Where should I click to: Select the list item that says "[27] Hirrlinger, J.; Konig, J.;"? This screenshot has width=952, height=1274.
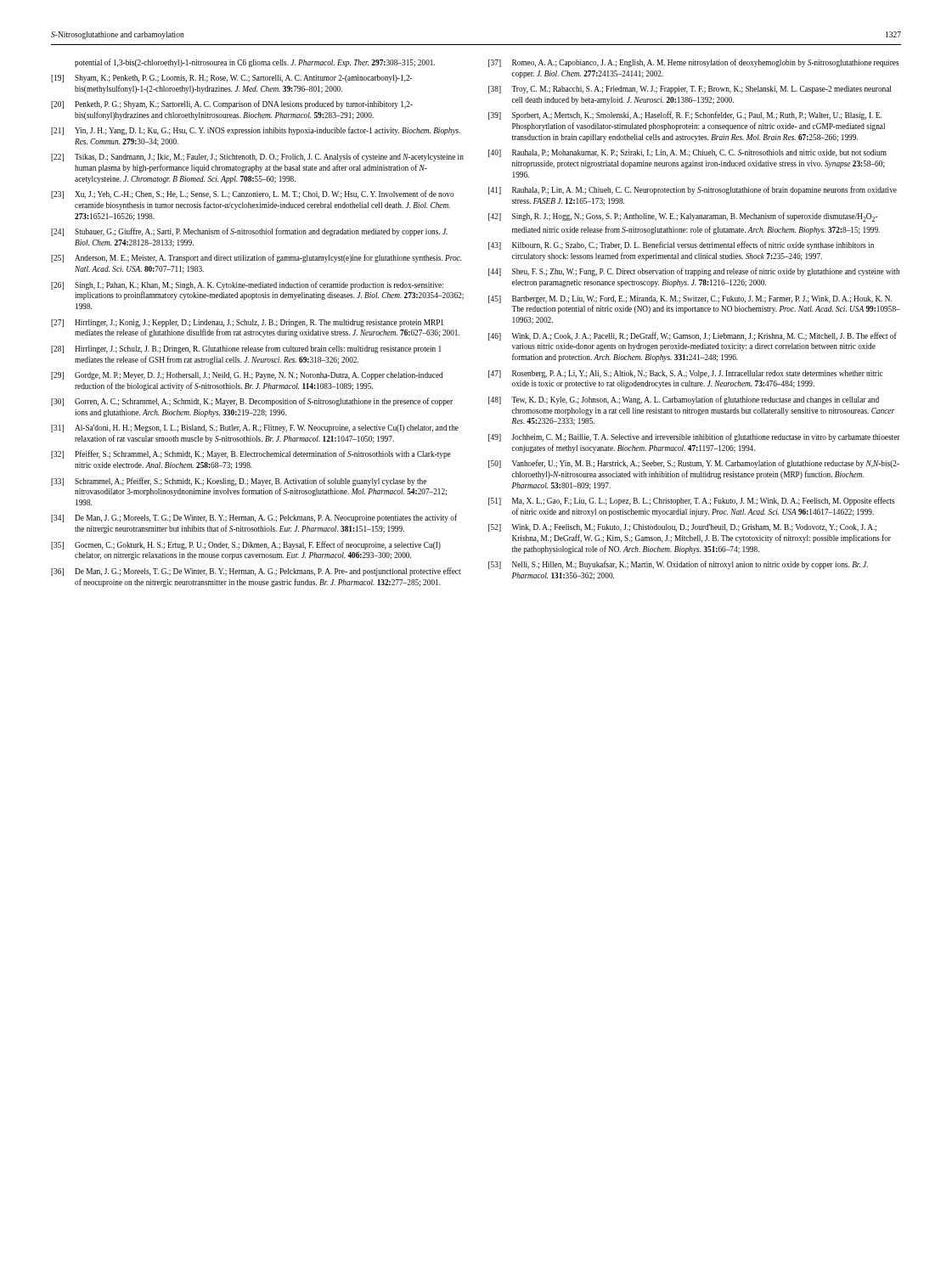click(258, 328)
